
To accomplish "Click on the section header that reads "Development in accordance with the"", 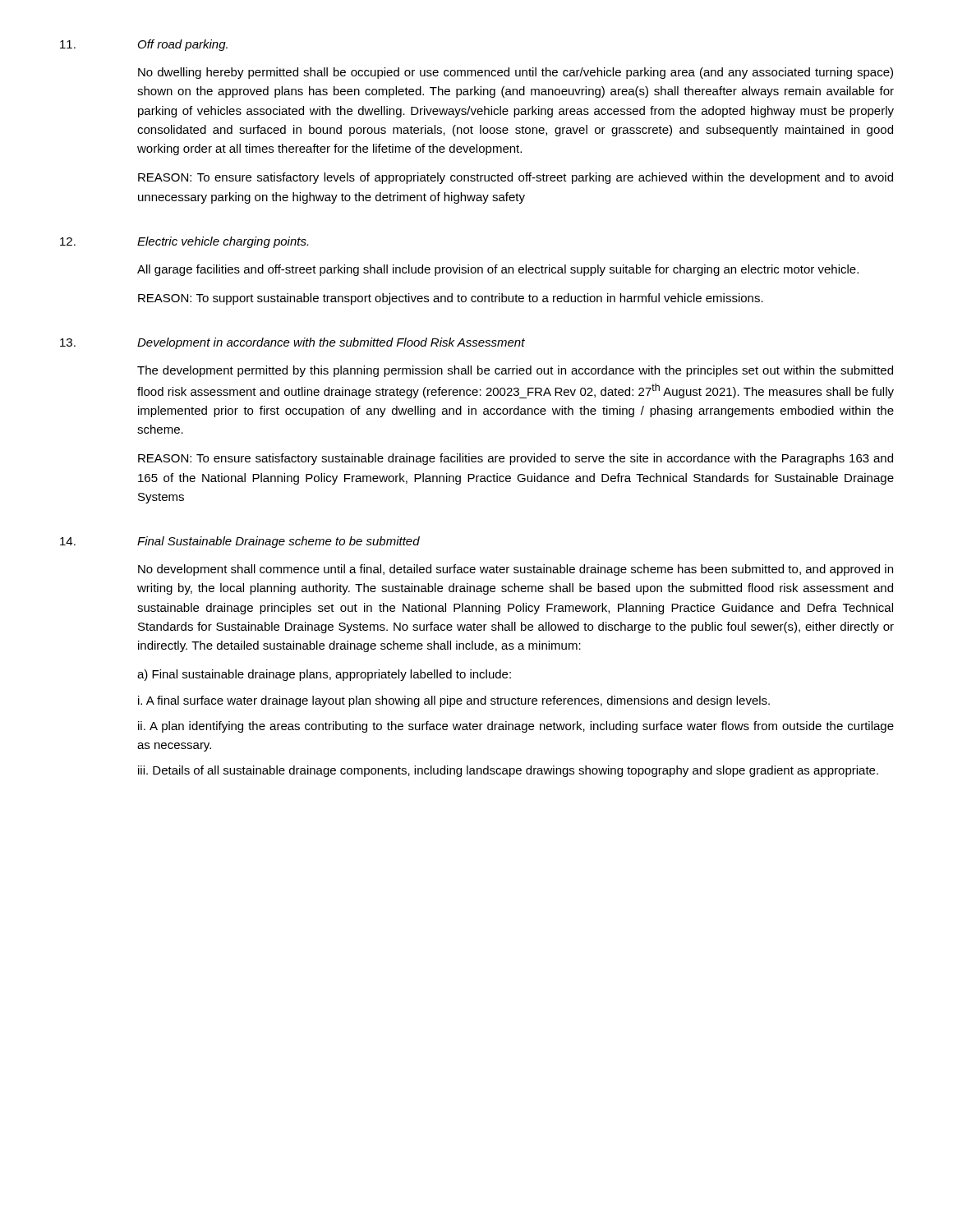I will pos(331,342).
